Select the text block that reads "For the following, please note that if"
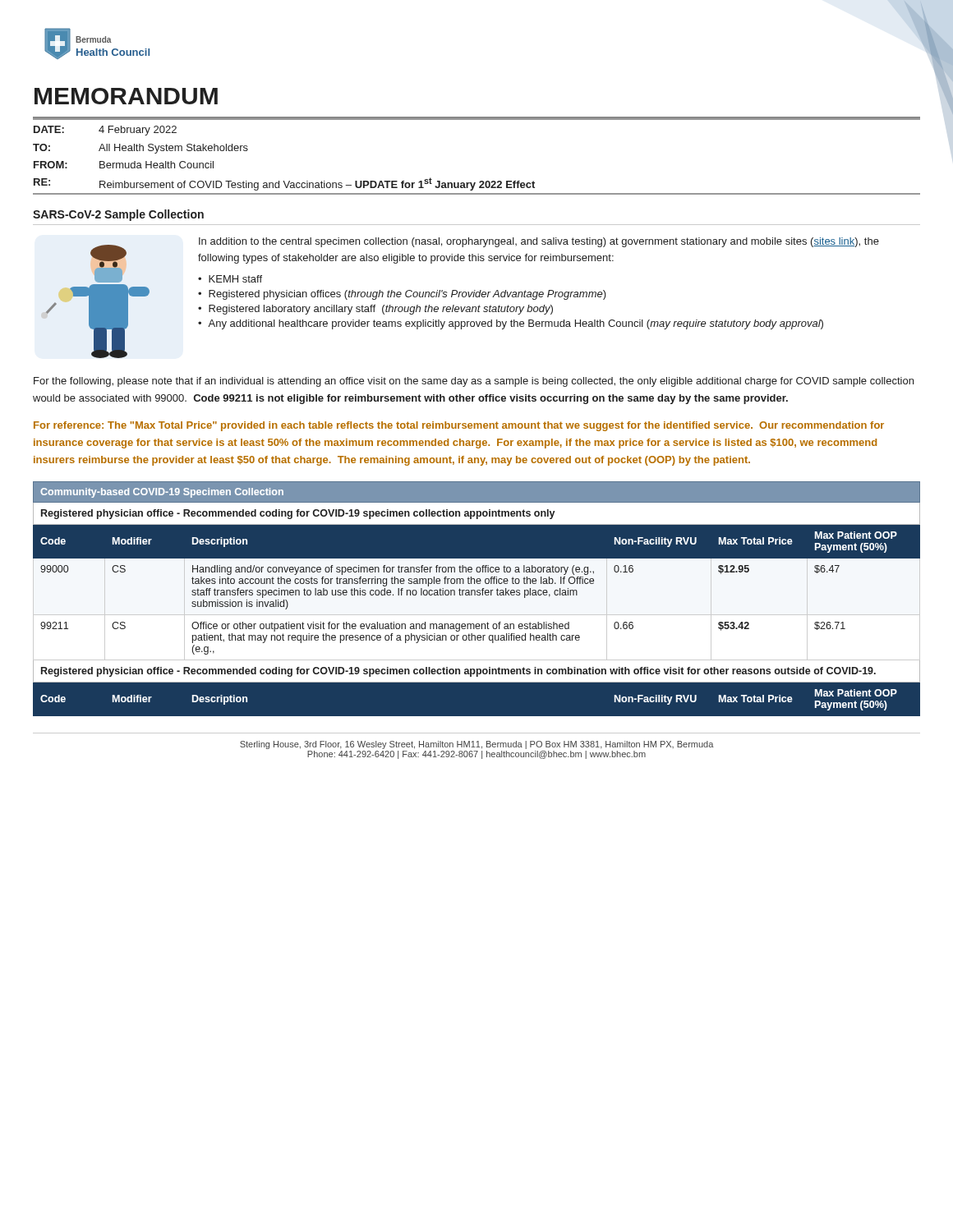953x1232 pixels. click(474, 389)
